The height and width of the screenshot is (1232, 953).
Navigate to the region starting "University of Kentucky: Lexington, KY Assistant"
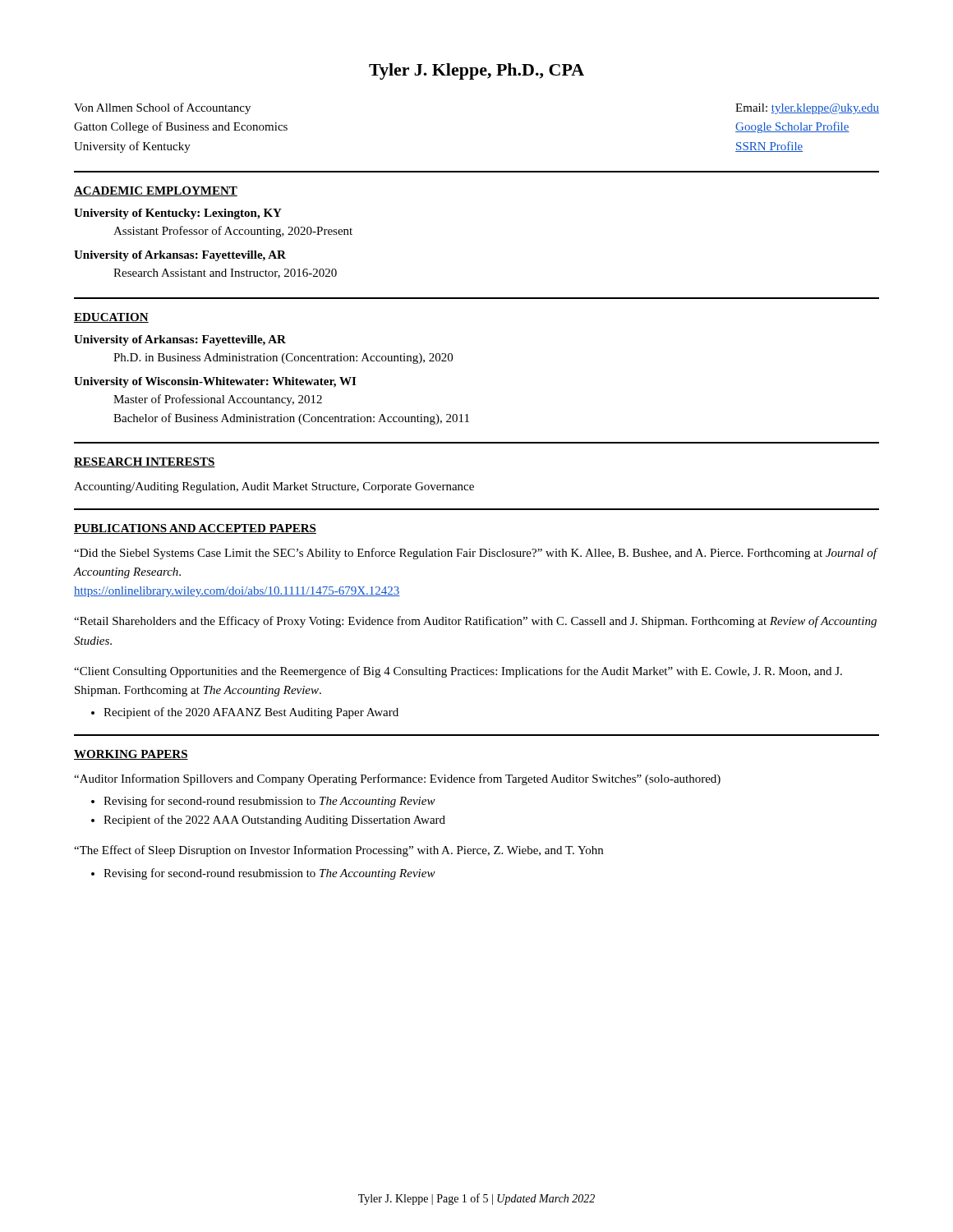[178, 214]
